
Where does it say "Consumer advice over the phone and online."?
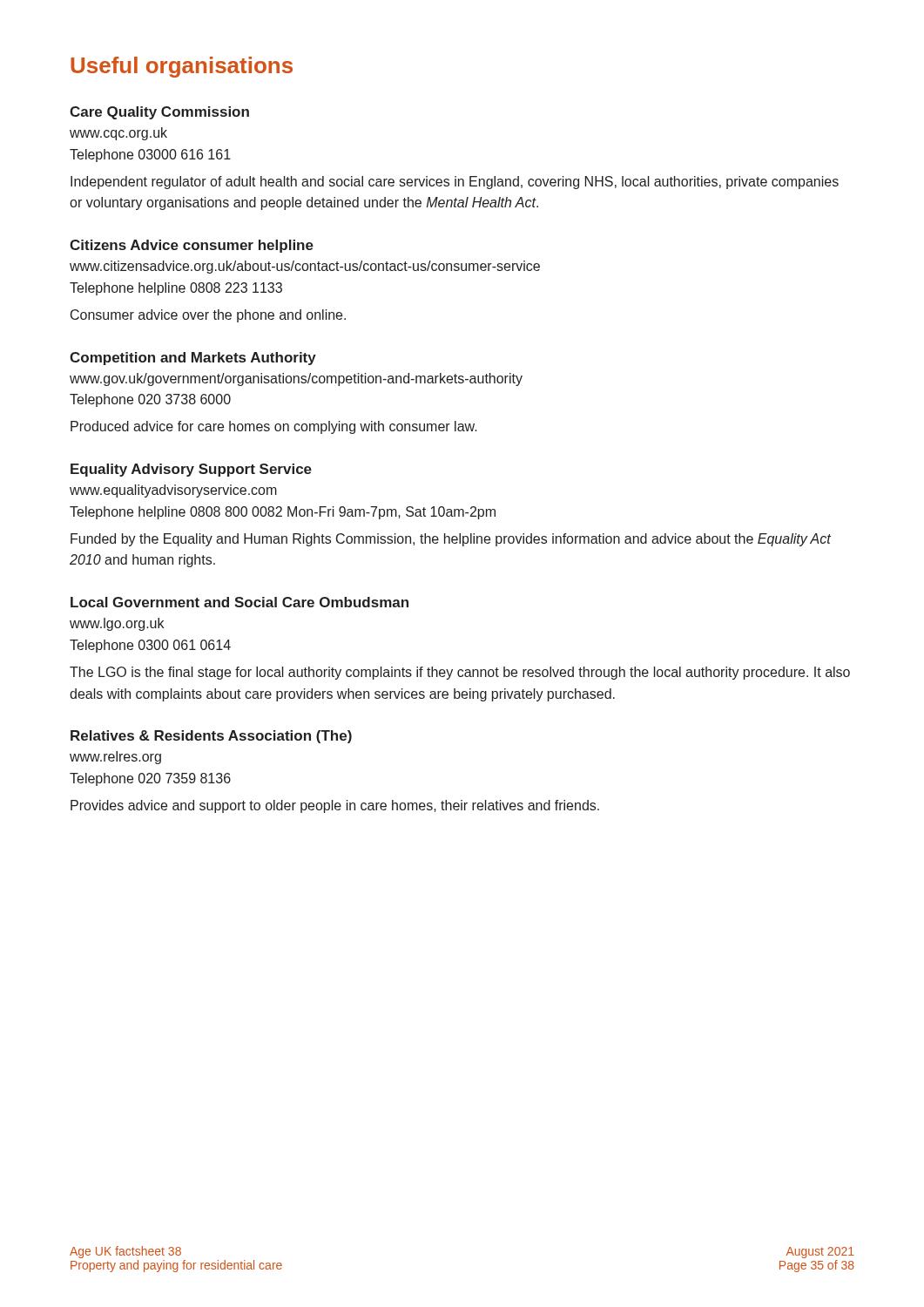[x=208, y=315]
